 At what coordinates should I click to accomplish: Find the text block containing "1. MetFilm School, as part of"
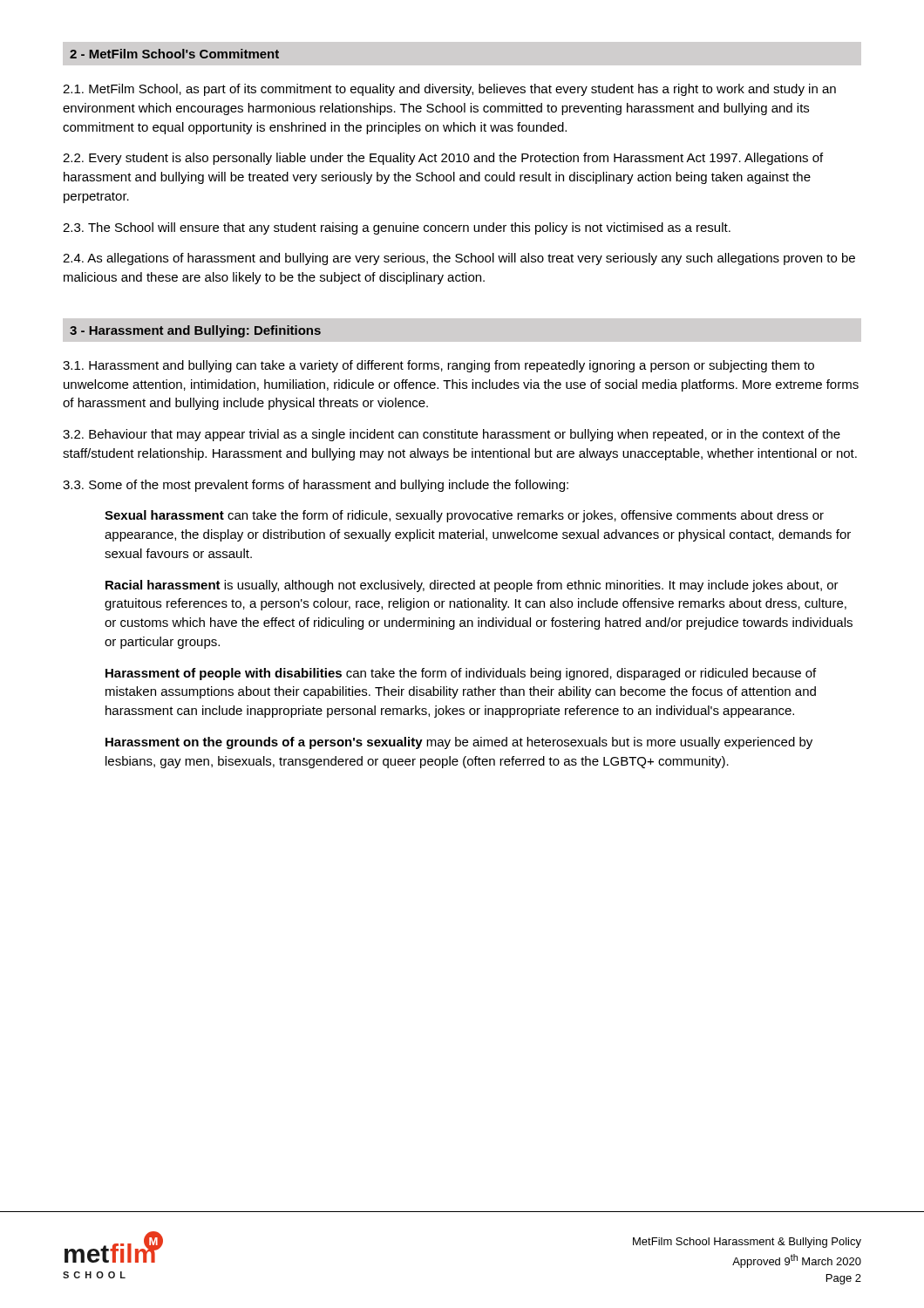click(x=450, y=107)
